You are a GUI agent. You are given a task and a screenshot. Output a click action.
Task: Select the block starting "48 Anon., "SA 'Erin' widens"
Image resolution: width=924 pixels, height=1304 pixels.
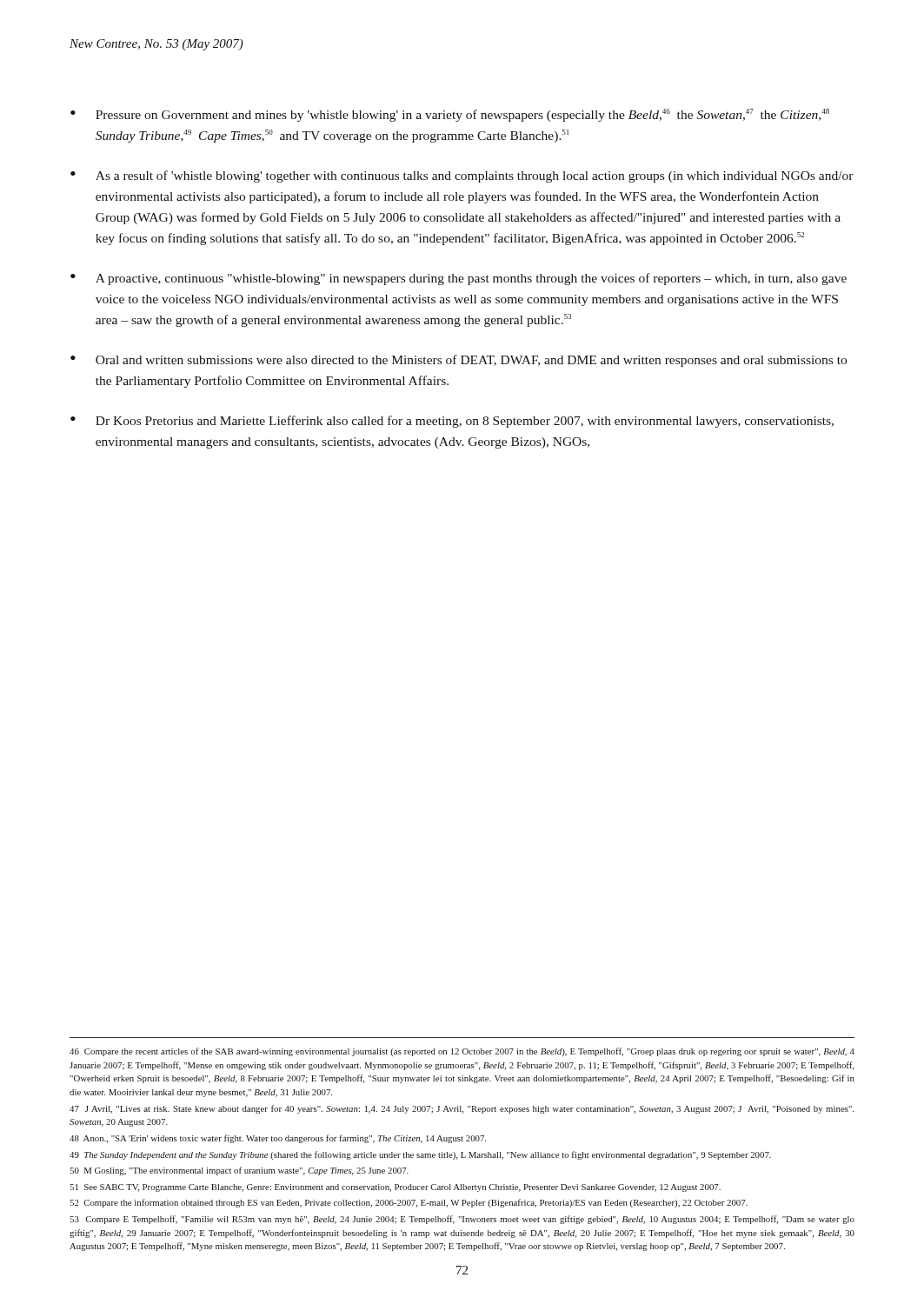(x=278, y=1138)
